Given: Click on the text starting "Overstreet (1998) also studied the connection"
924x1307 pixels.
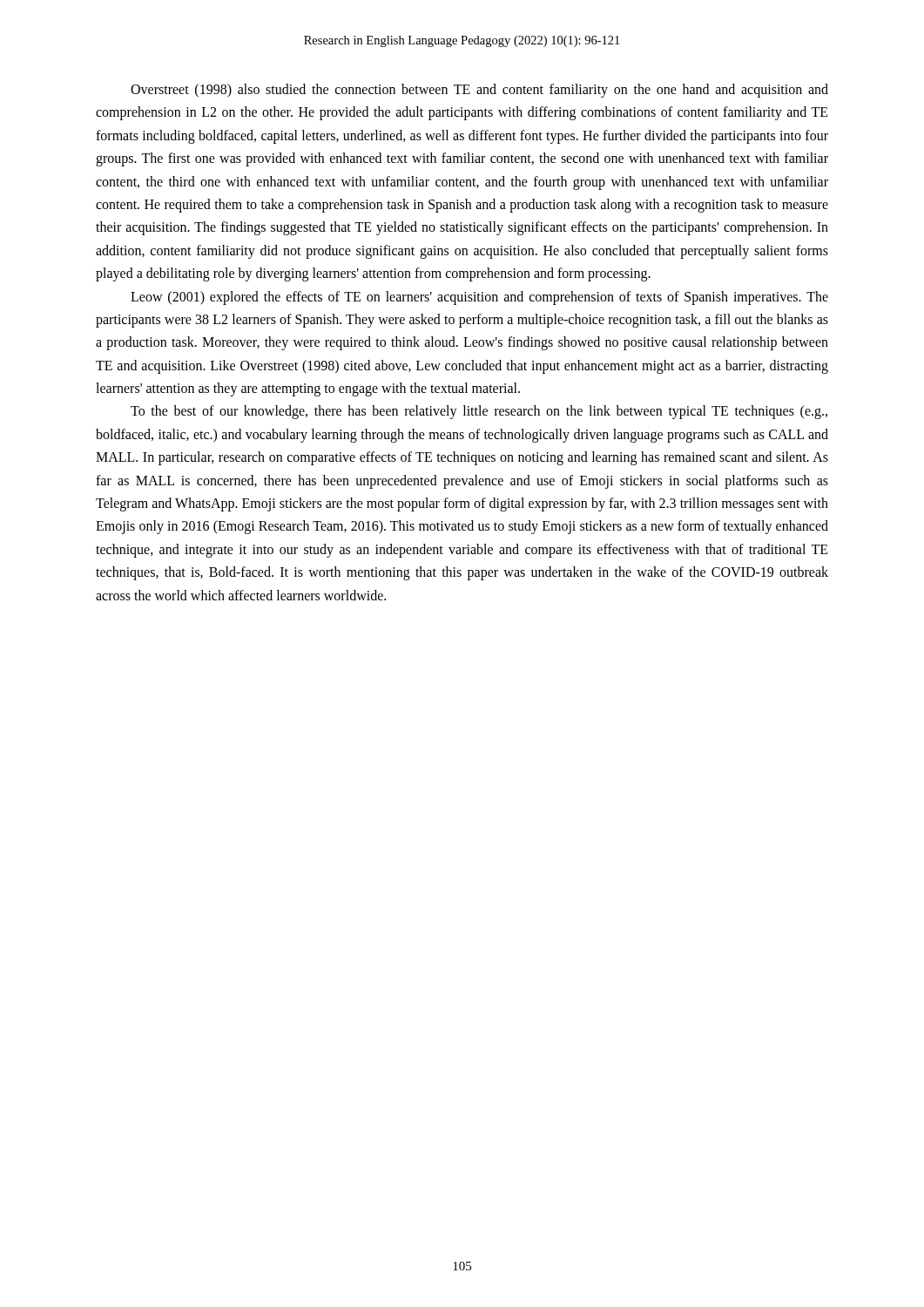Looking at the screenshot, I should pos(462,182).
